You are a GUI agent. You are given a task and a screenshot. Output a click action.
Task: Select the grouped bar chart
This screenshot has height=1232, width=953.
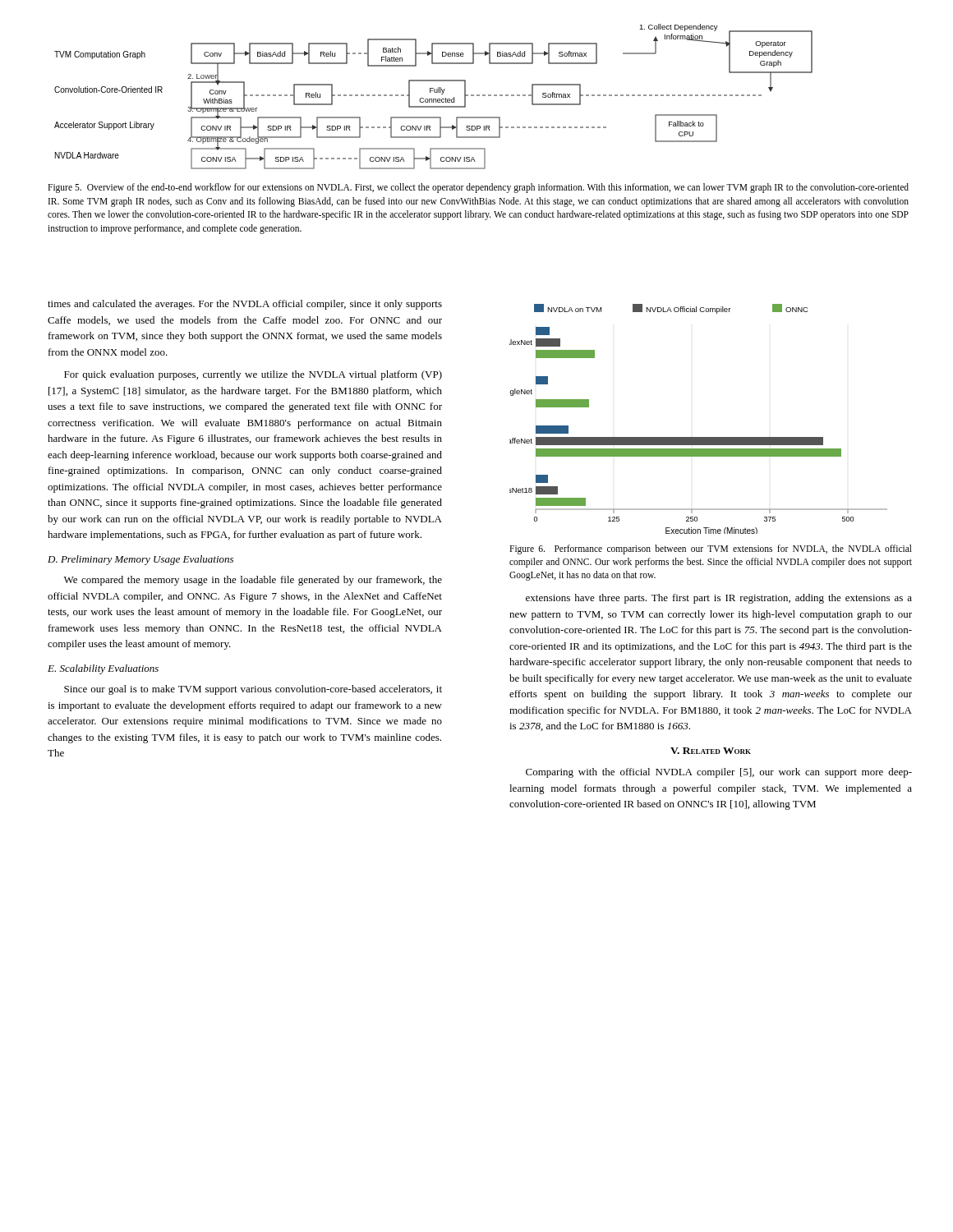tap(711, 416)
